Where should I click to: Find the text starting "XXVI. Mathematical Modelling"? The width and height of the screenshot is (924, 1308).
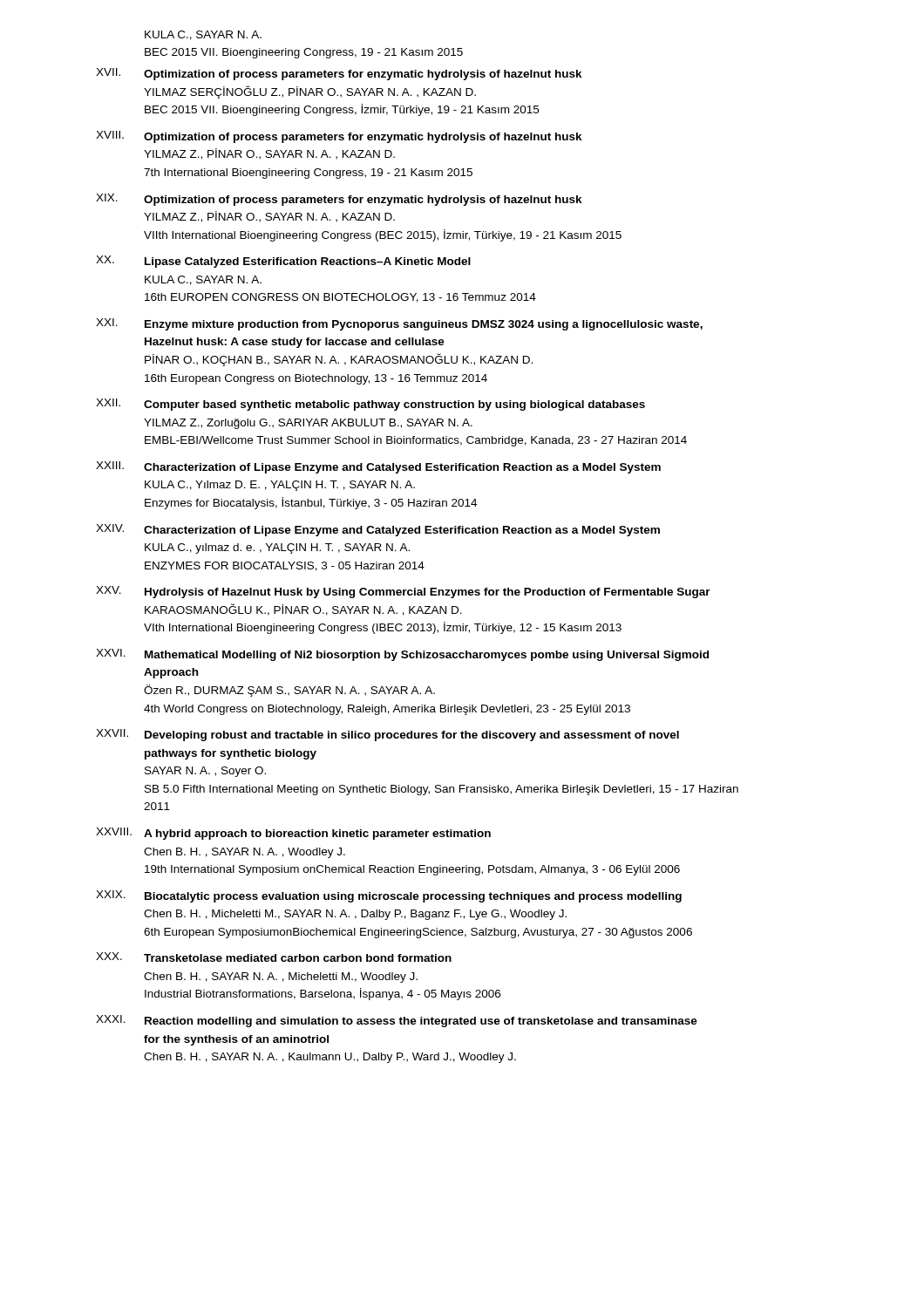[x=402, y=655]
